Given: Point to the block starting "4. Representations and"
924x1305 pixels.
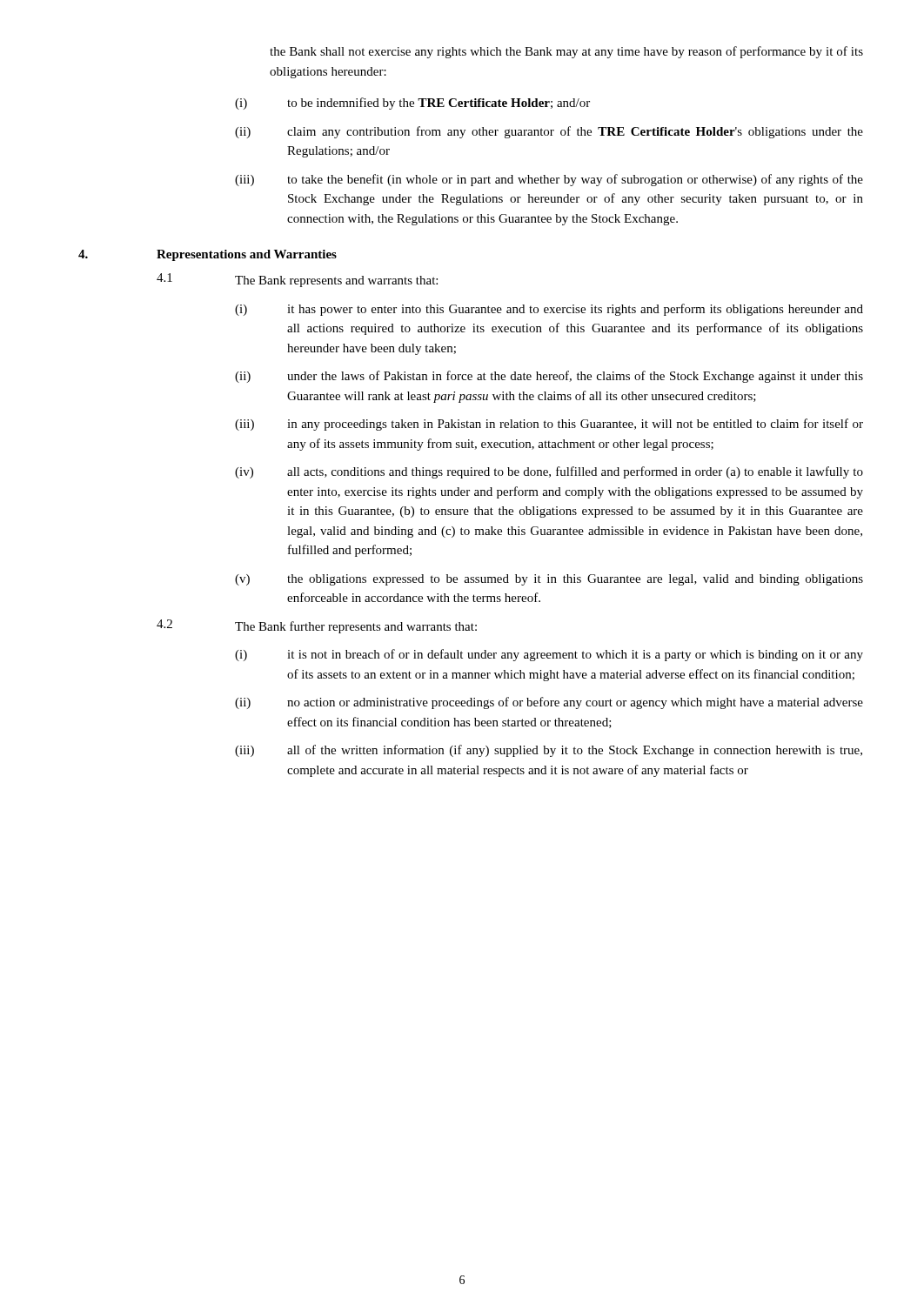Looking at the screenshot, I should click(x=207, y=254).
